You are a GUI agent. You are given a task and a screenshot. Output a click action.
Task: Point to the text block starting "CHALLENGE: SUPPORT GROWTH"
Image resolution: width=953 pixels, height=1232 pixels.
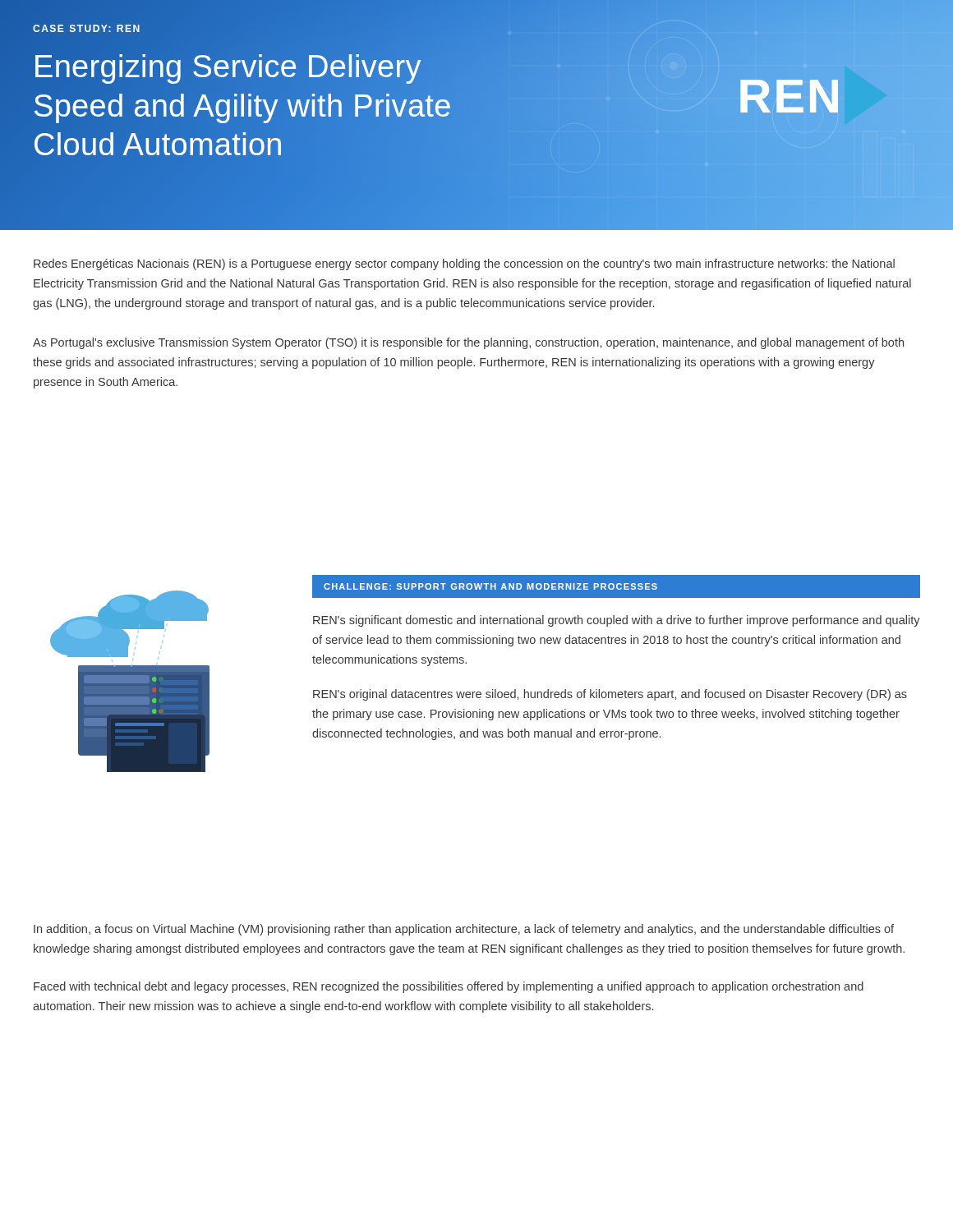tap(491, 586)
